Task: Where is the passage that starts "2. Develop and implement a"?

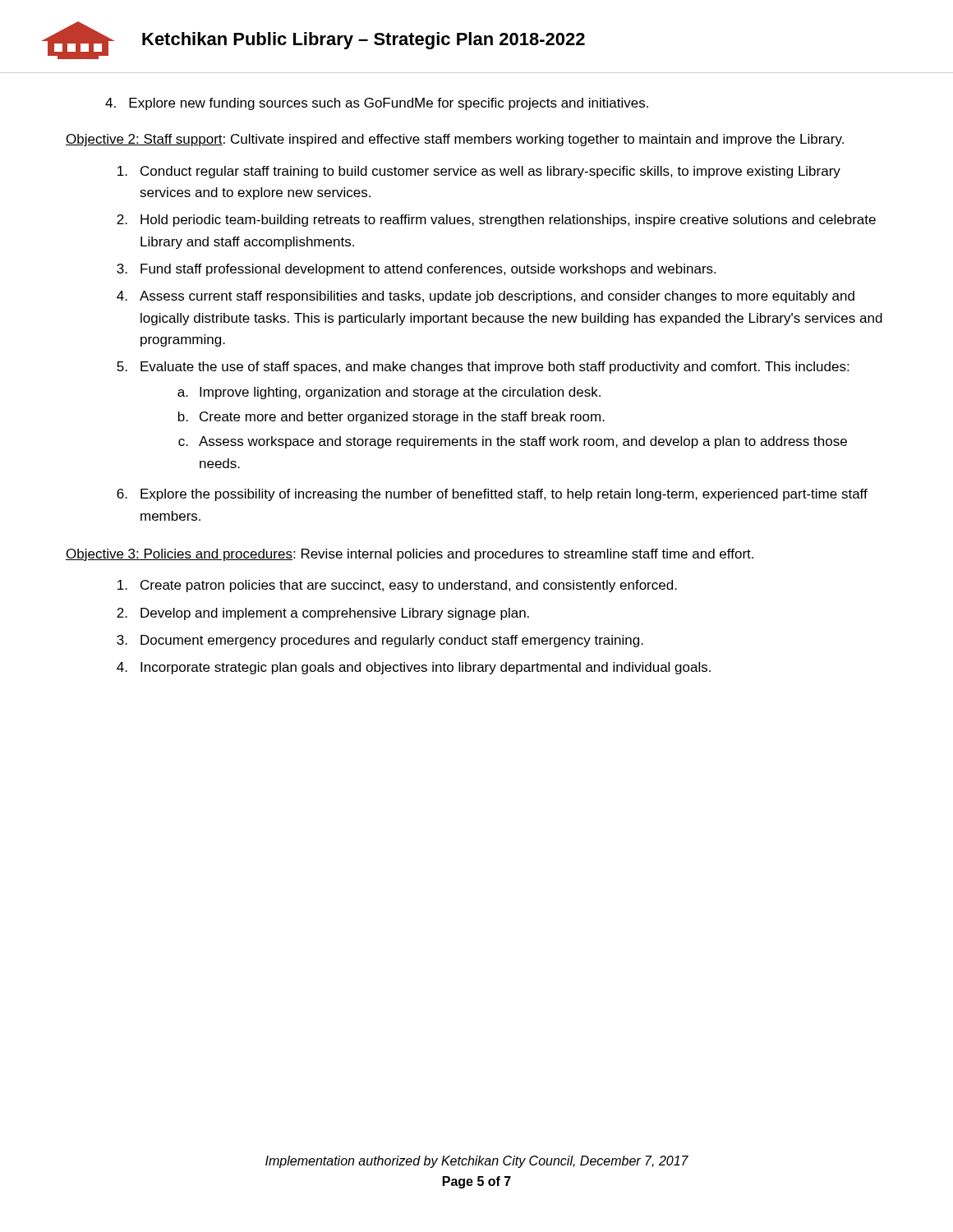Action: [x=318, y=613]
